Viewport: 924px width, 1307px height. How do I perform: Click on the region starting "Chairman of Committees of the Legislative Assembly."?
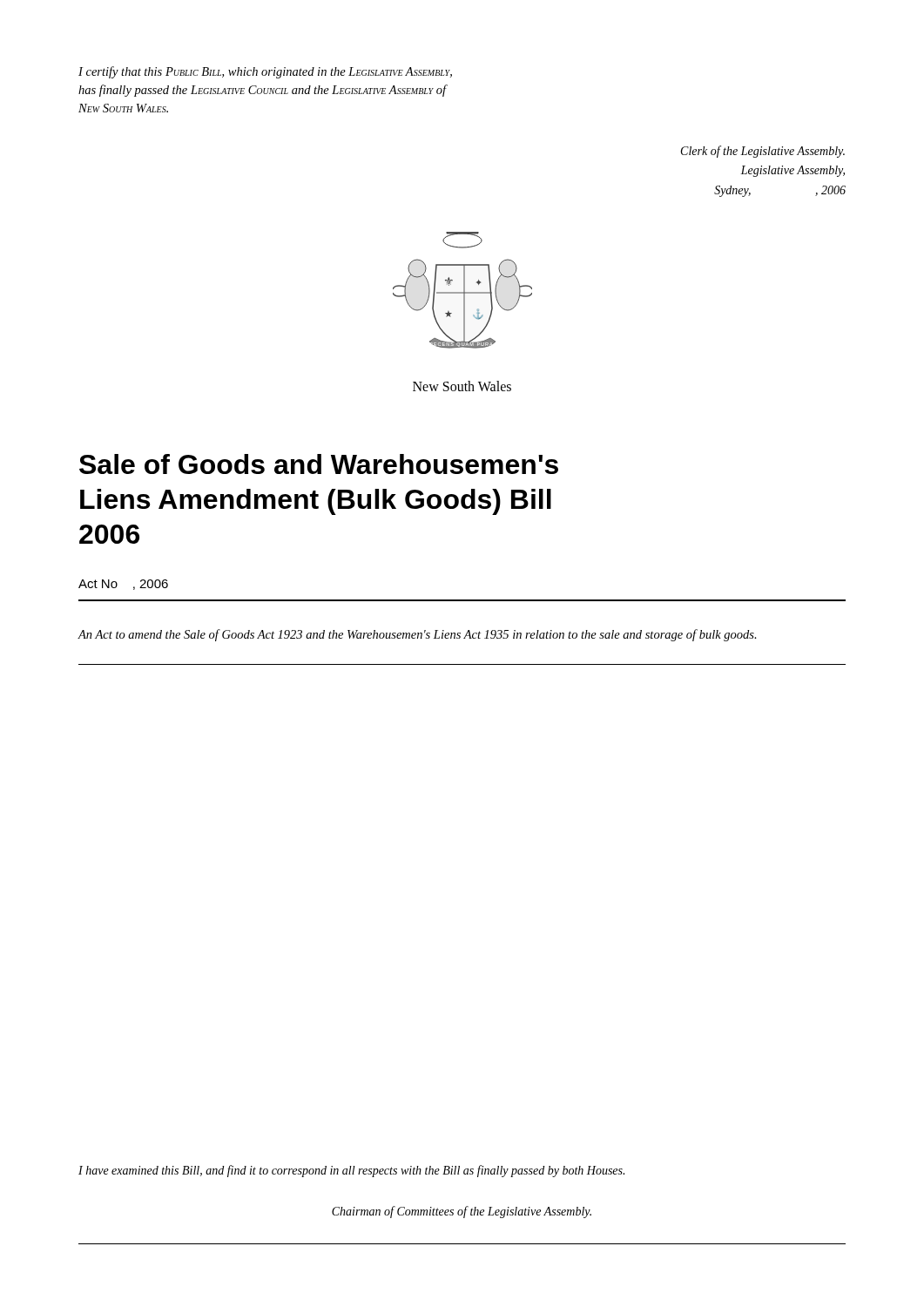462,1212
